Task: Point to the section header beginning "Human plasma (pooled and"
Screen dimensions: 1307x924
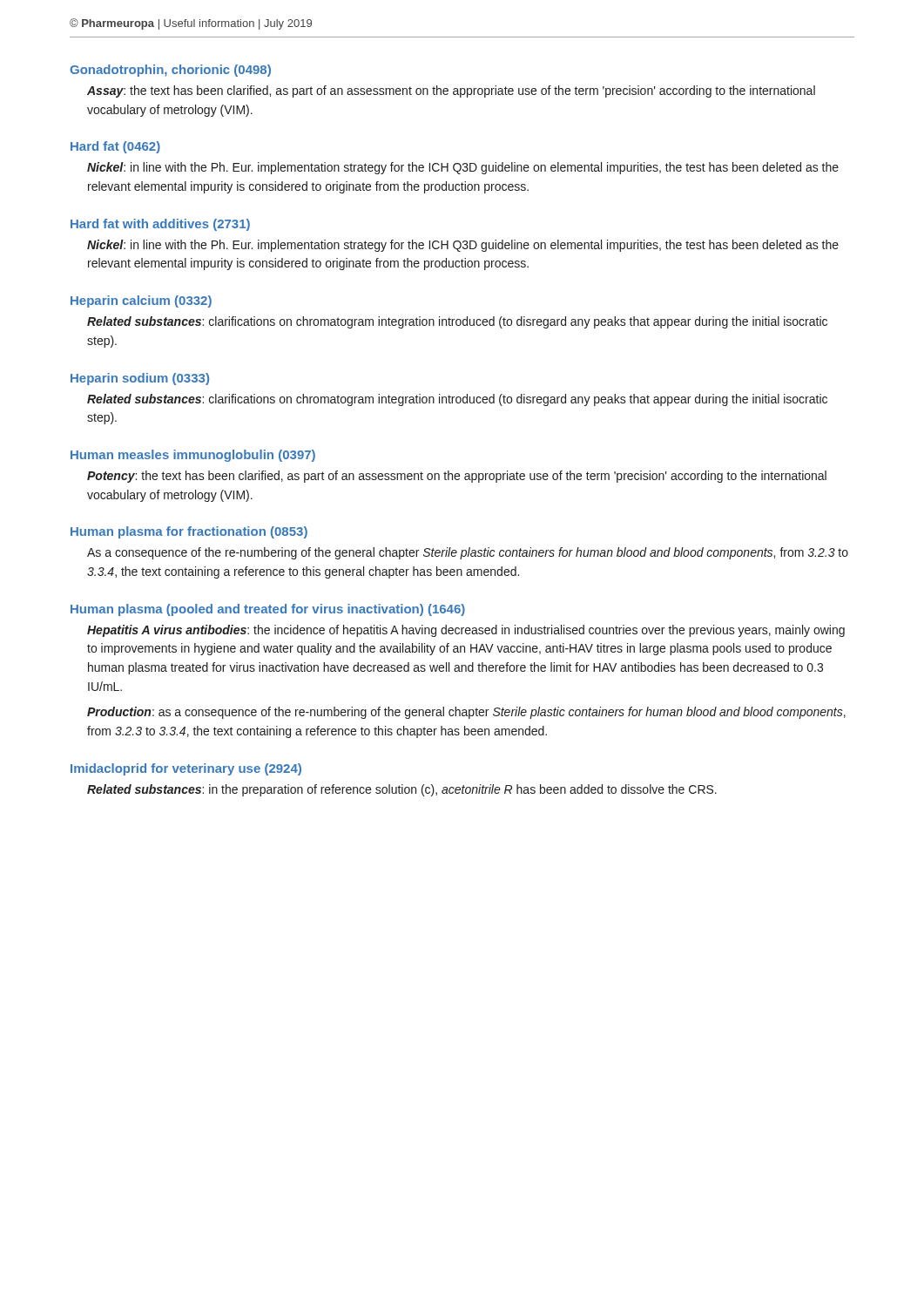Action: tap(462, 671)
